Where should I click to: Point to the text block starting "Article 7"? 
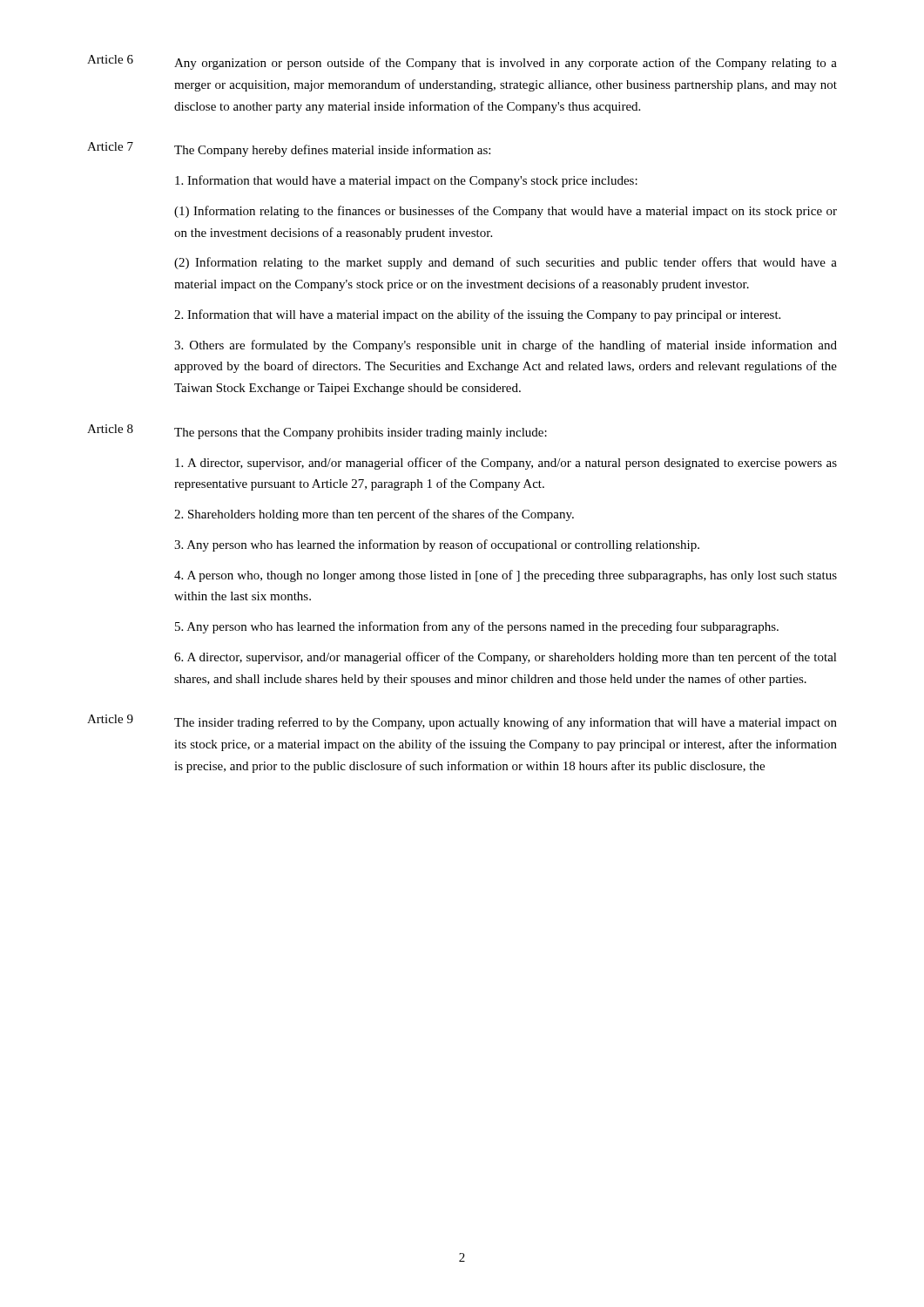click(110, 147)
